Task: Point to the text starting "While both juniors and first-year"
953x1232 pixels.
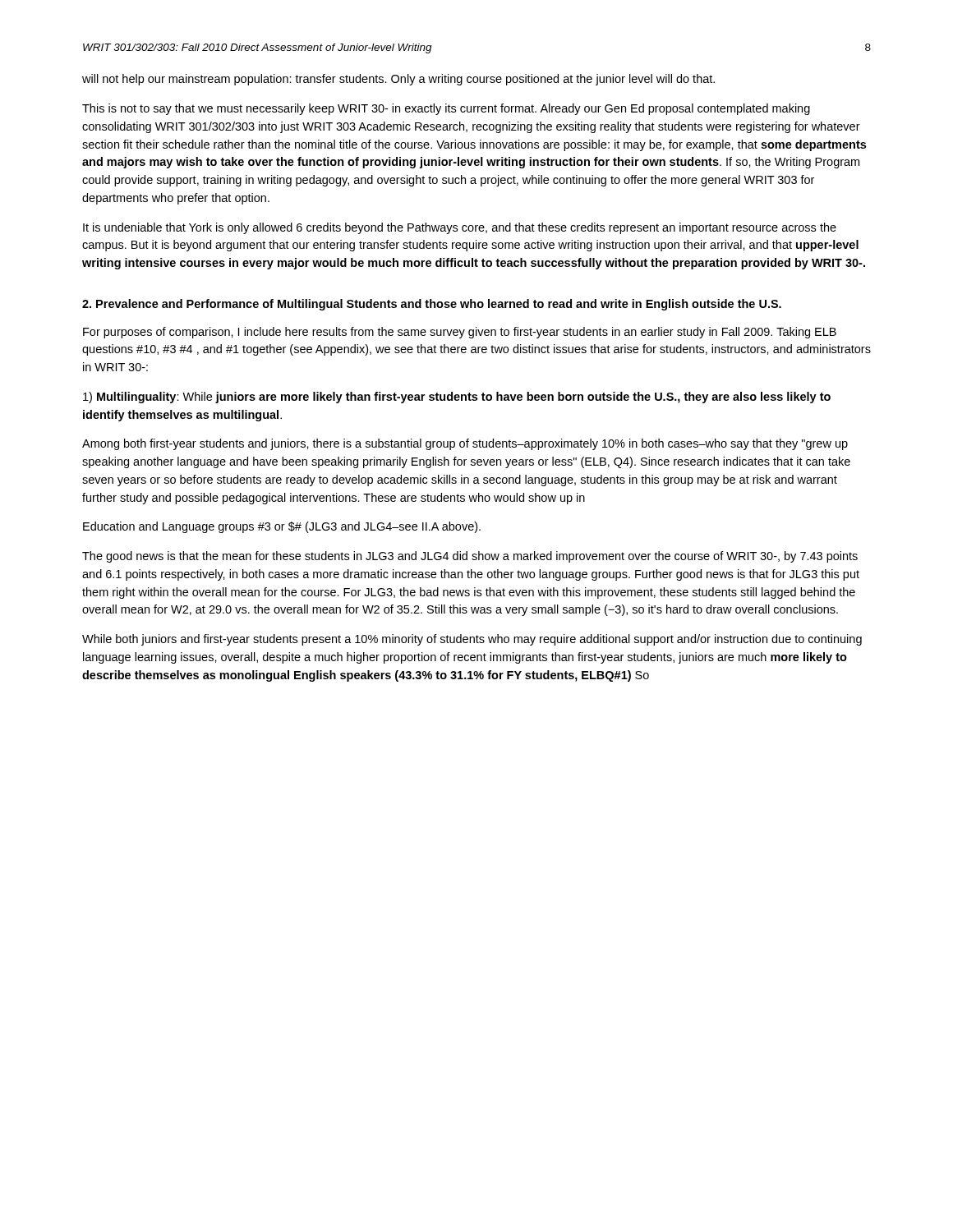Action: click(x=476, y=658)
